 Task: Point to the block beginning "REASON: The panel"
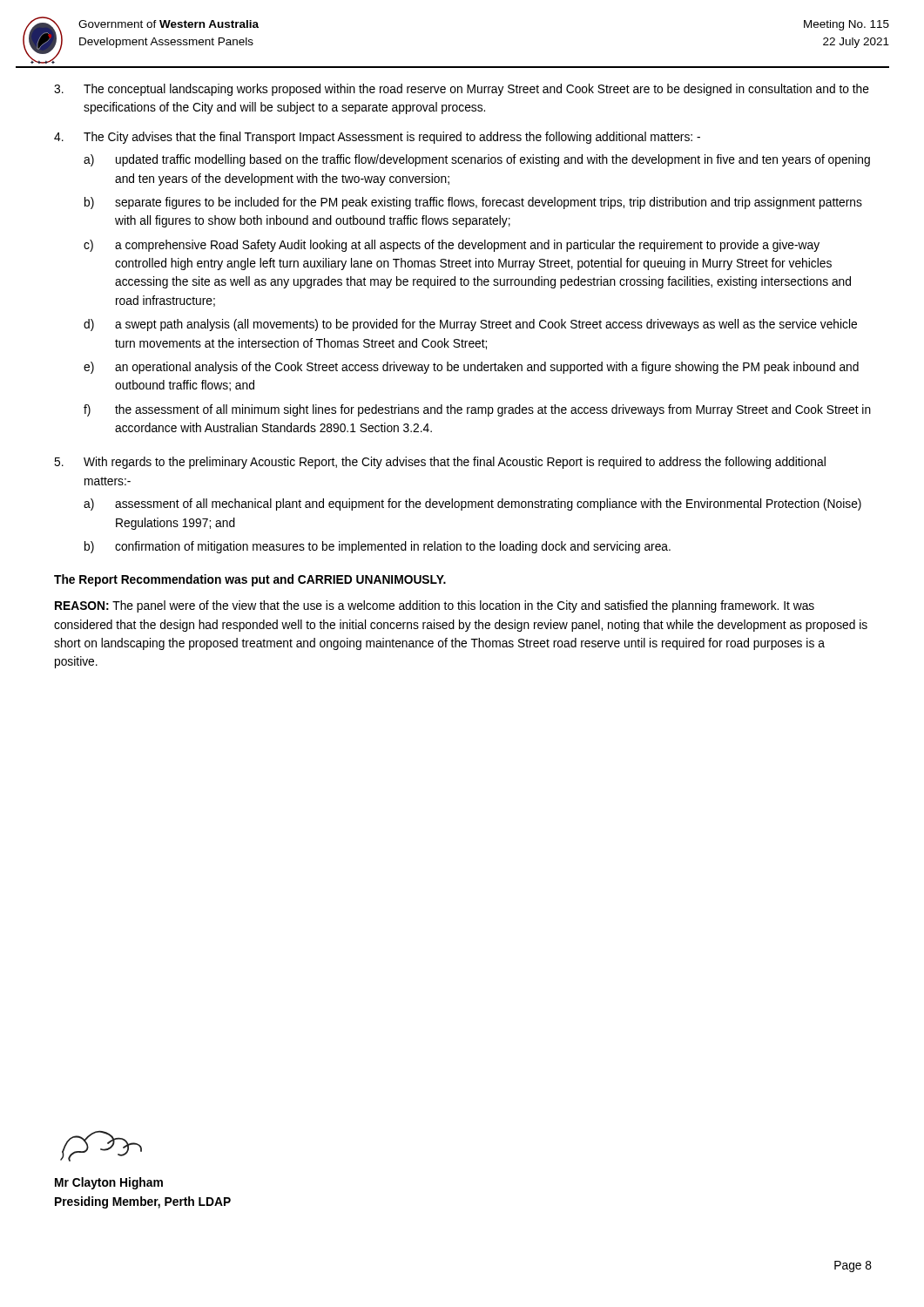(461, 634)
